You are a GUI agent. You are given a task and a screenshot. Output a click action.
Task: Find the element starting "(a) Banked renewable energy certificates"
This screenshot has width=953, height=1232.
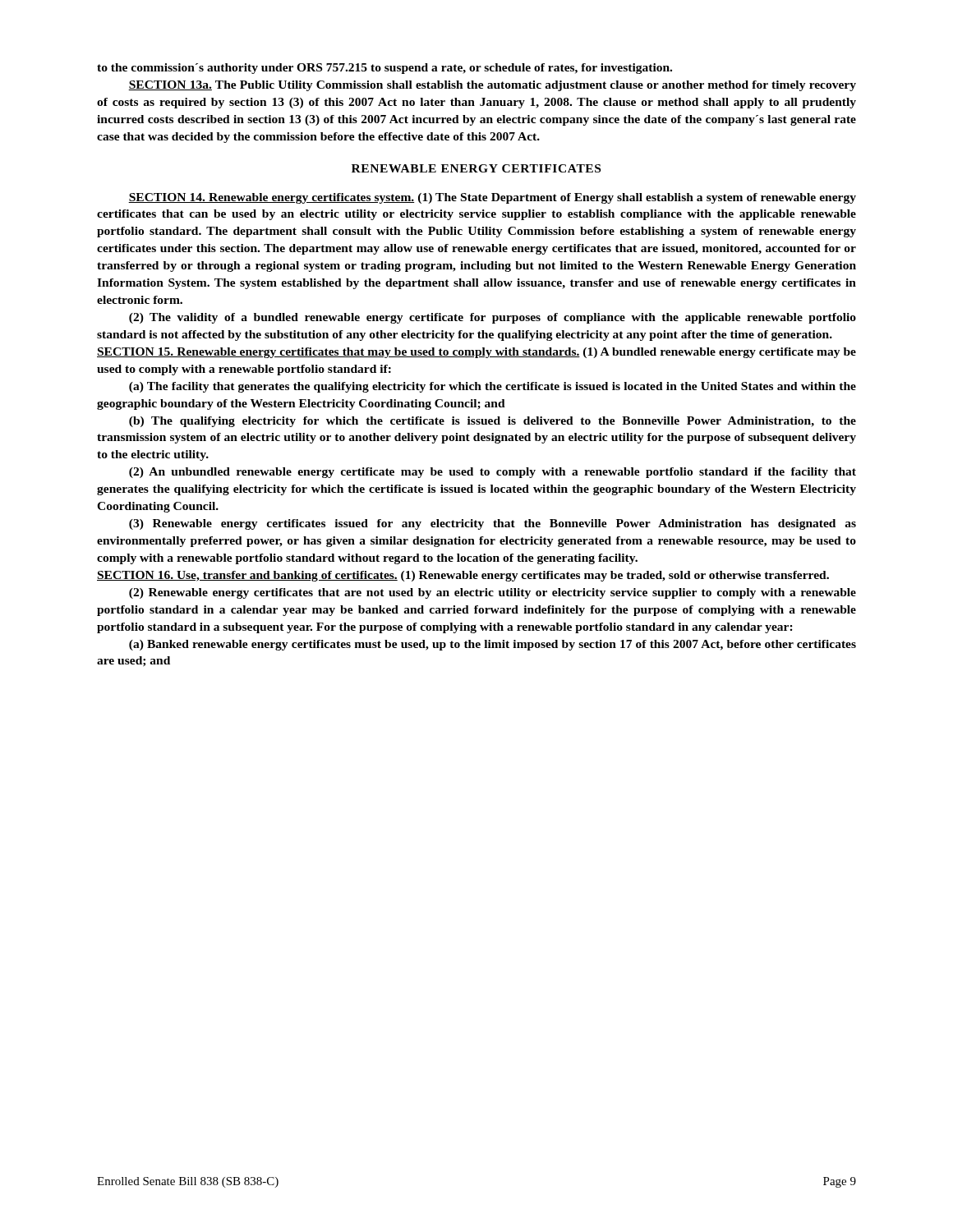(x=476, y=653)
